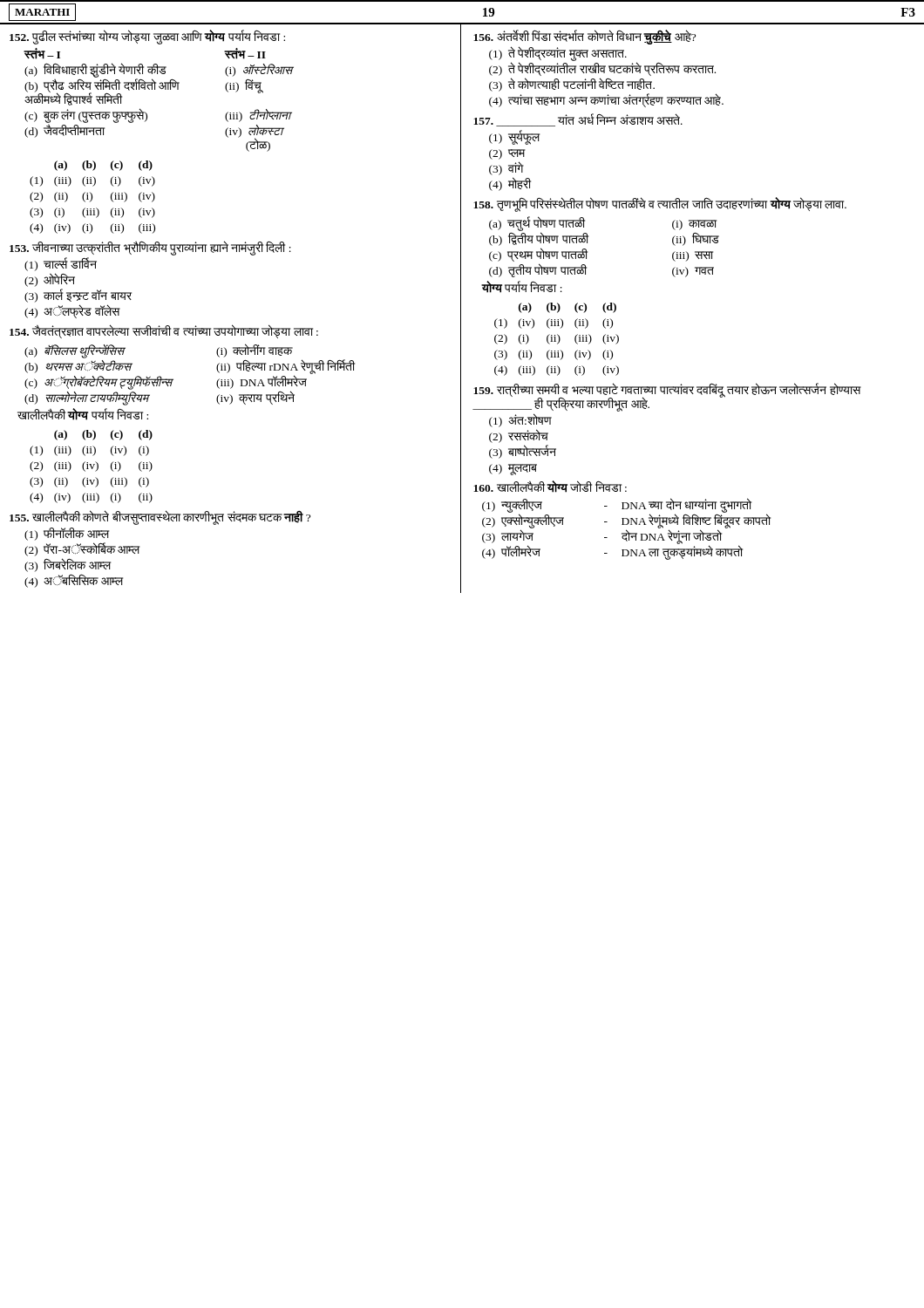Locate the list item with the text "156. अंतर्वेशी पिंडा संदर्भात कोणते विधान चुकीचे आहे?"
This screenshot has width=924, height=1308.
694,69
